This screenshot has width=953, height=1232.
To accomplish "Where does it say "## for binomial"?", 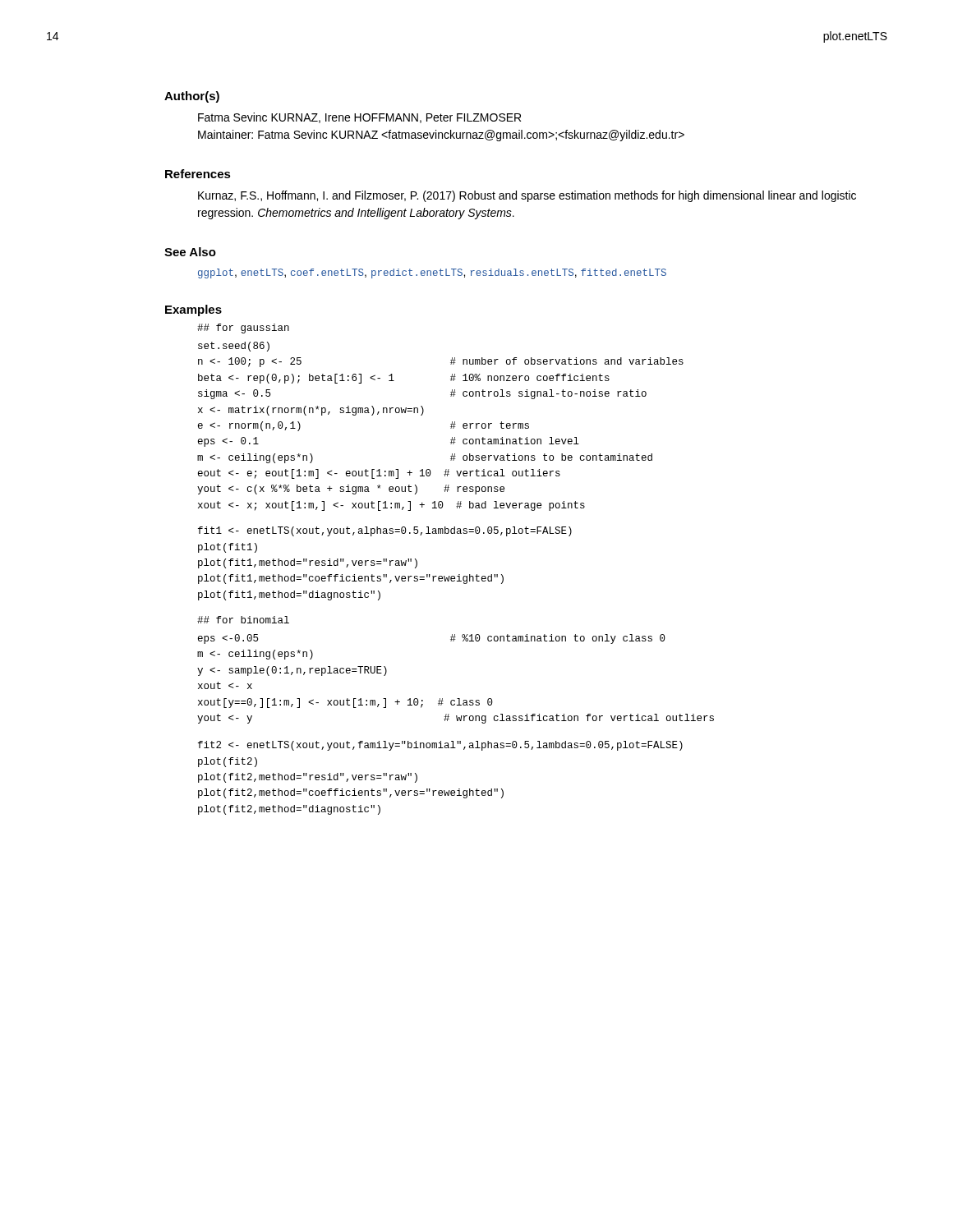I will (243, 621).
